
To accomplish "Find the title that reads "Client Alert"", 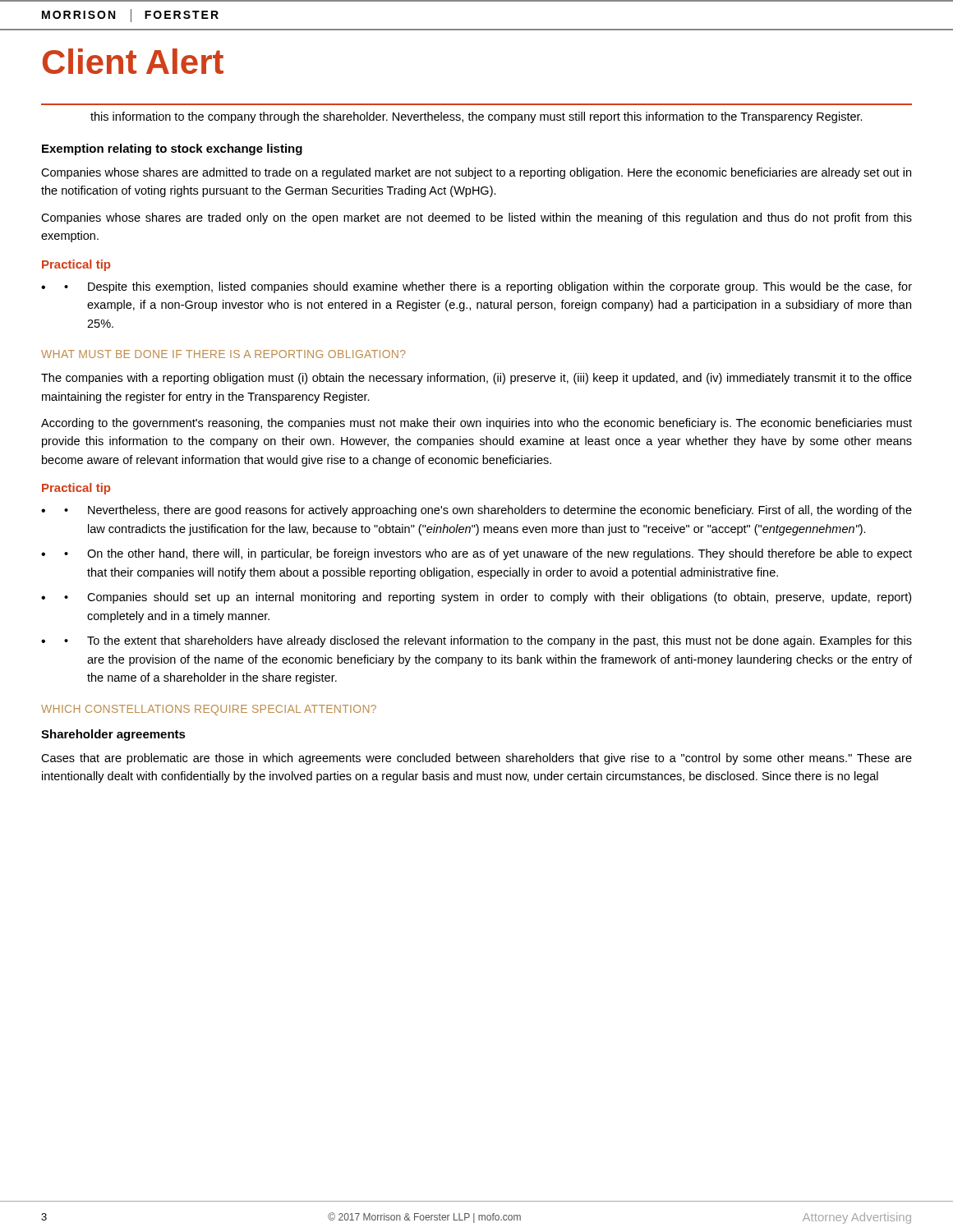I will pos(132,62).
